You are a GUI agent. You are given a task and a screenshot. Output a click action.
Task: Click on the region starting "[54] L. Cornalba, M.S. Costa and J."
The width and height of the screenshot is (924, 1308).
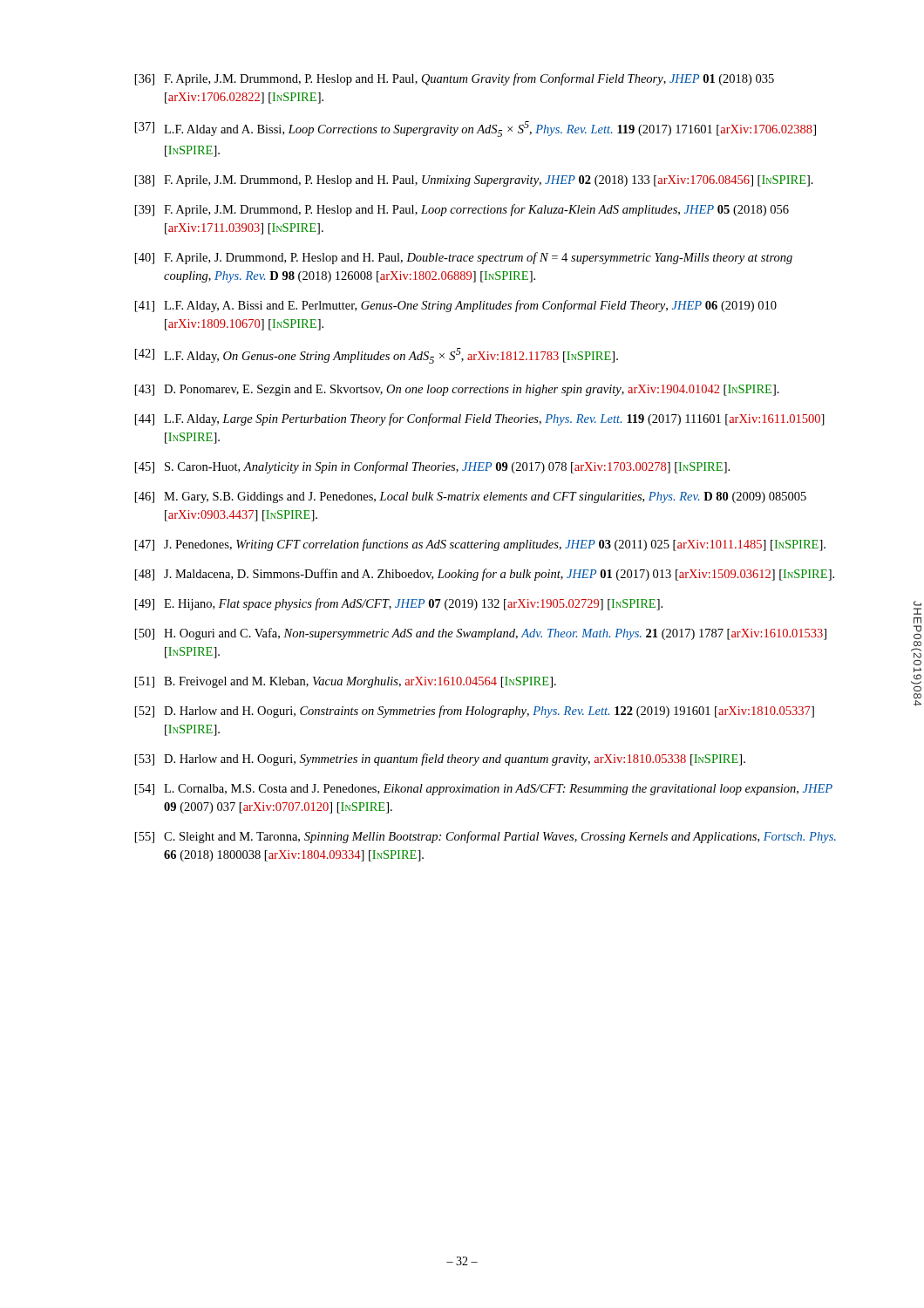[475, 798]
